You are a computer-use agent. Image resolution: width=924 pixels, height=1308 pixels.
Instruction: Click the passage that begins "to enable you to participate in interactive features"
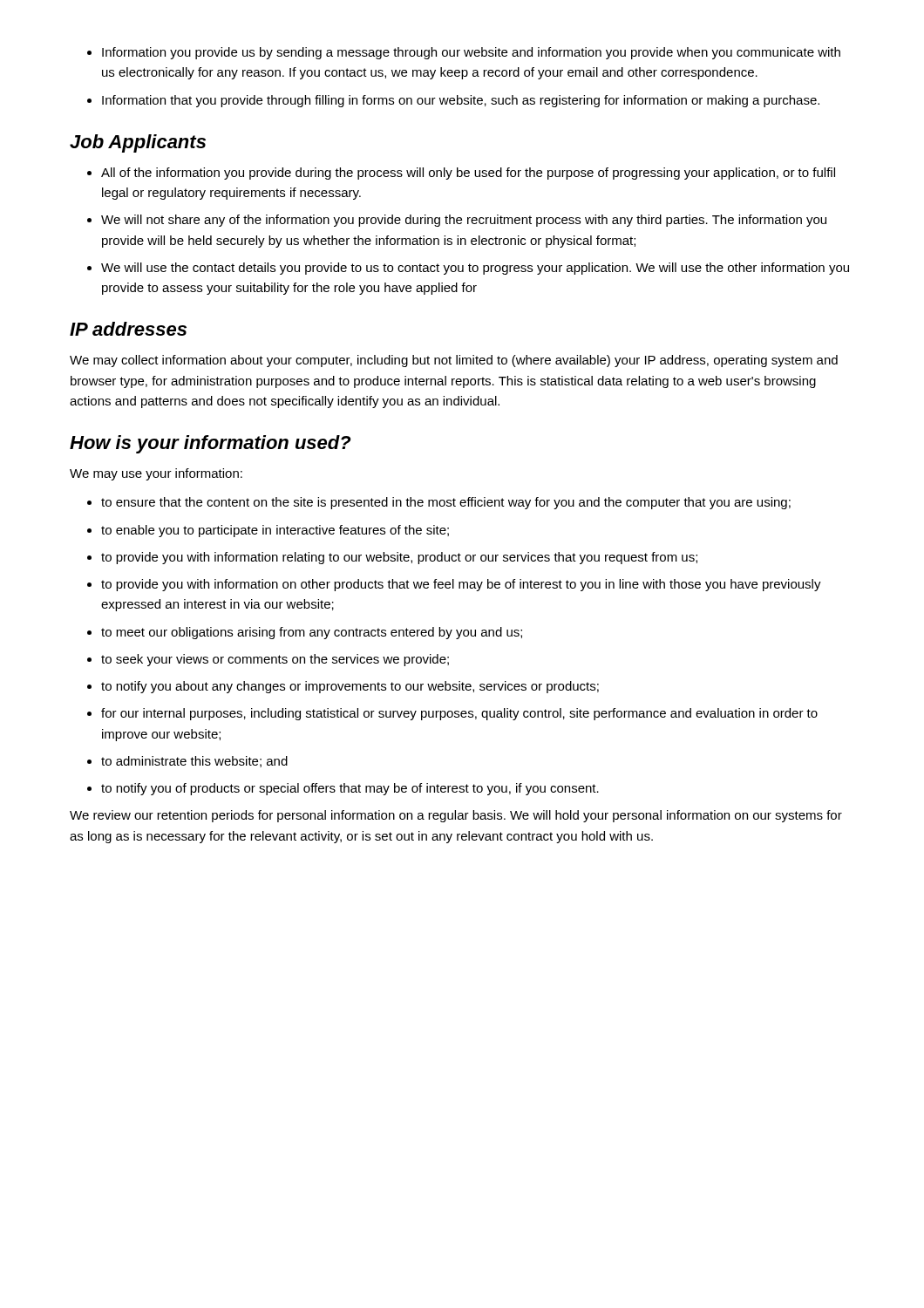click(275, 531)
